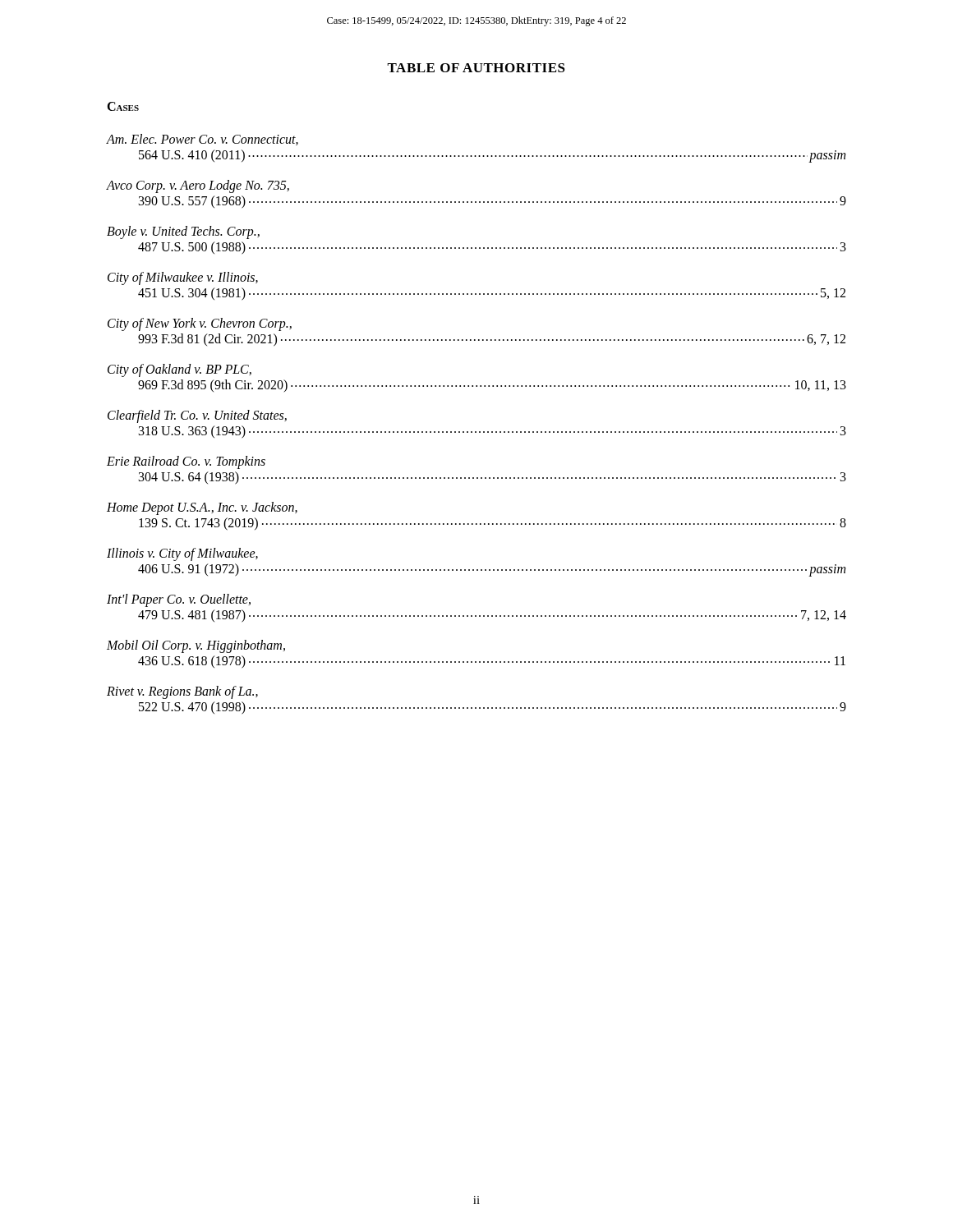The image size is (953, 1232).
Task: Navigate to the region starting "City of New York v."
Action: click(x=476, y=332)
